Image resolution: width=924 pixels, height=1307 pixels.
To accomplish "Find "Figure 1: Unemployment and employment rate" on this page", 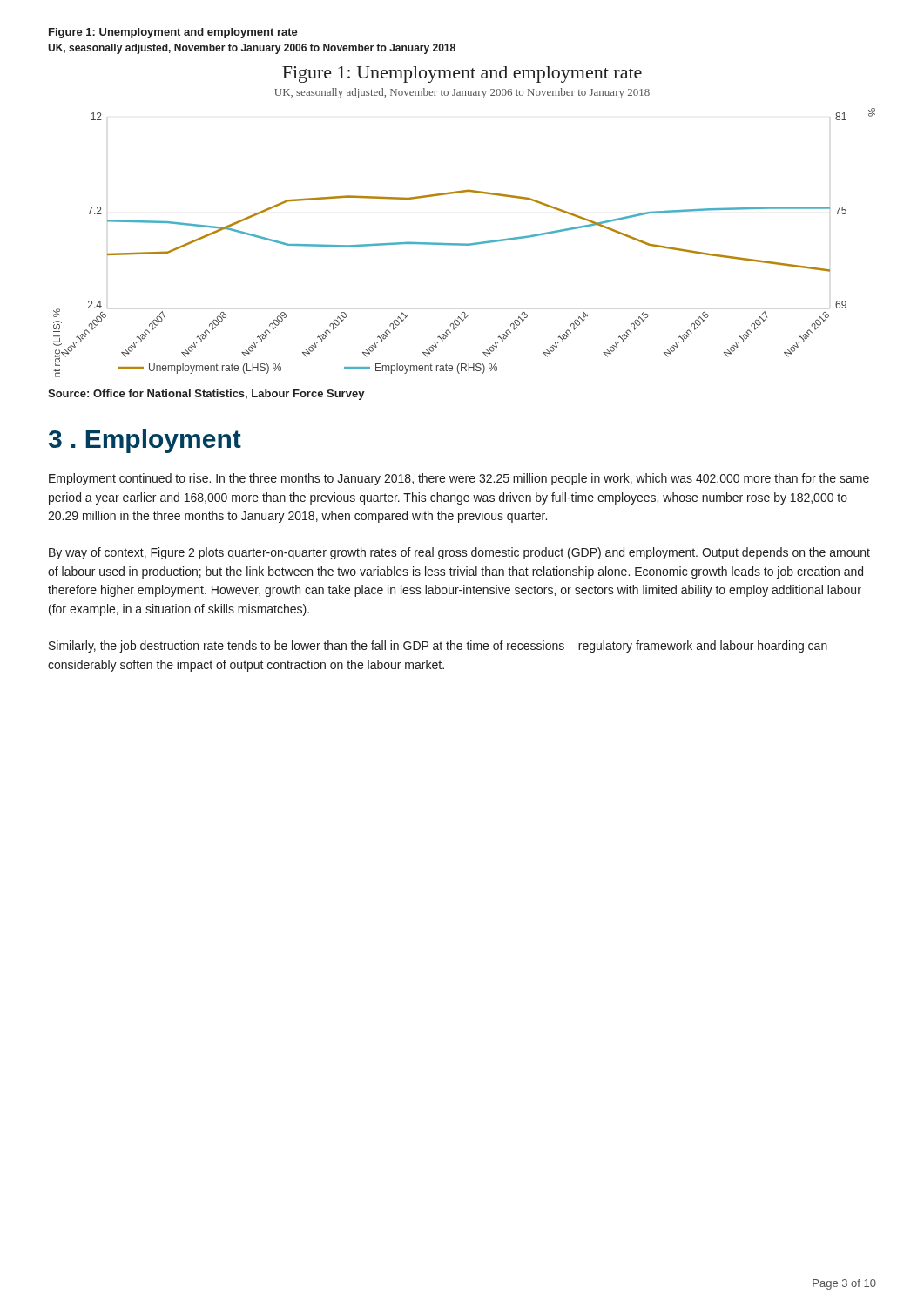I will point(173,32).
